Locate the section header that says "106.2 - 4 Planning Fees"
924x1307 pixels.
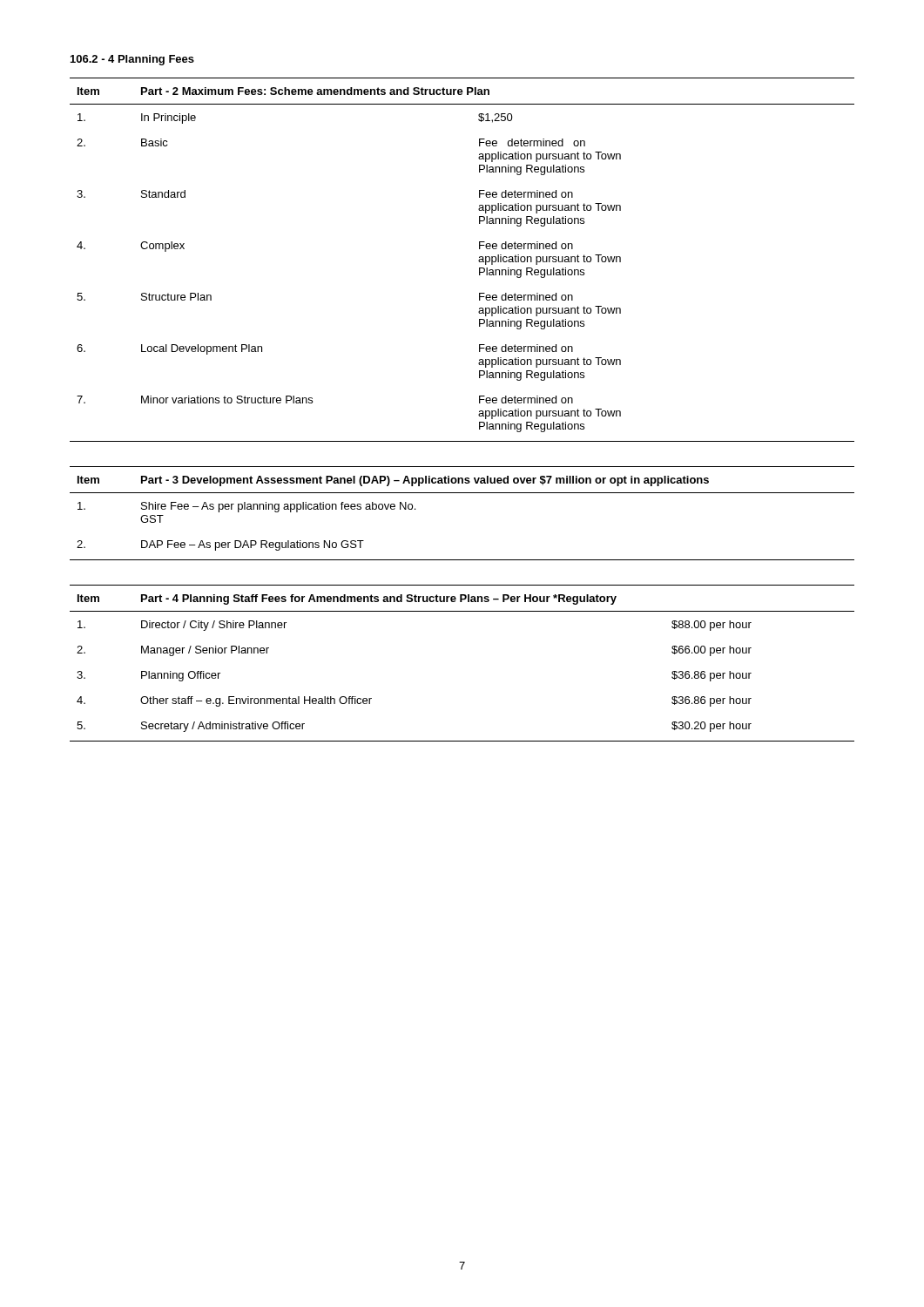click(132, 59)
